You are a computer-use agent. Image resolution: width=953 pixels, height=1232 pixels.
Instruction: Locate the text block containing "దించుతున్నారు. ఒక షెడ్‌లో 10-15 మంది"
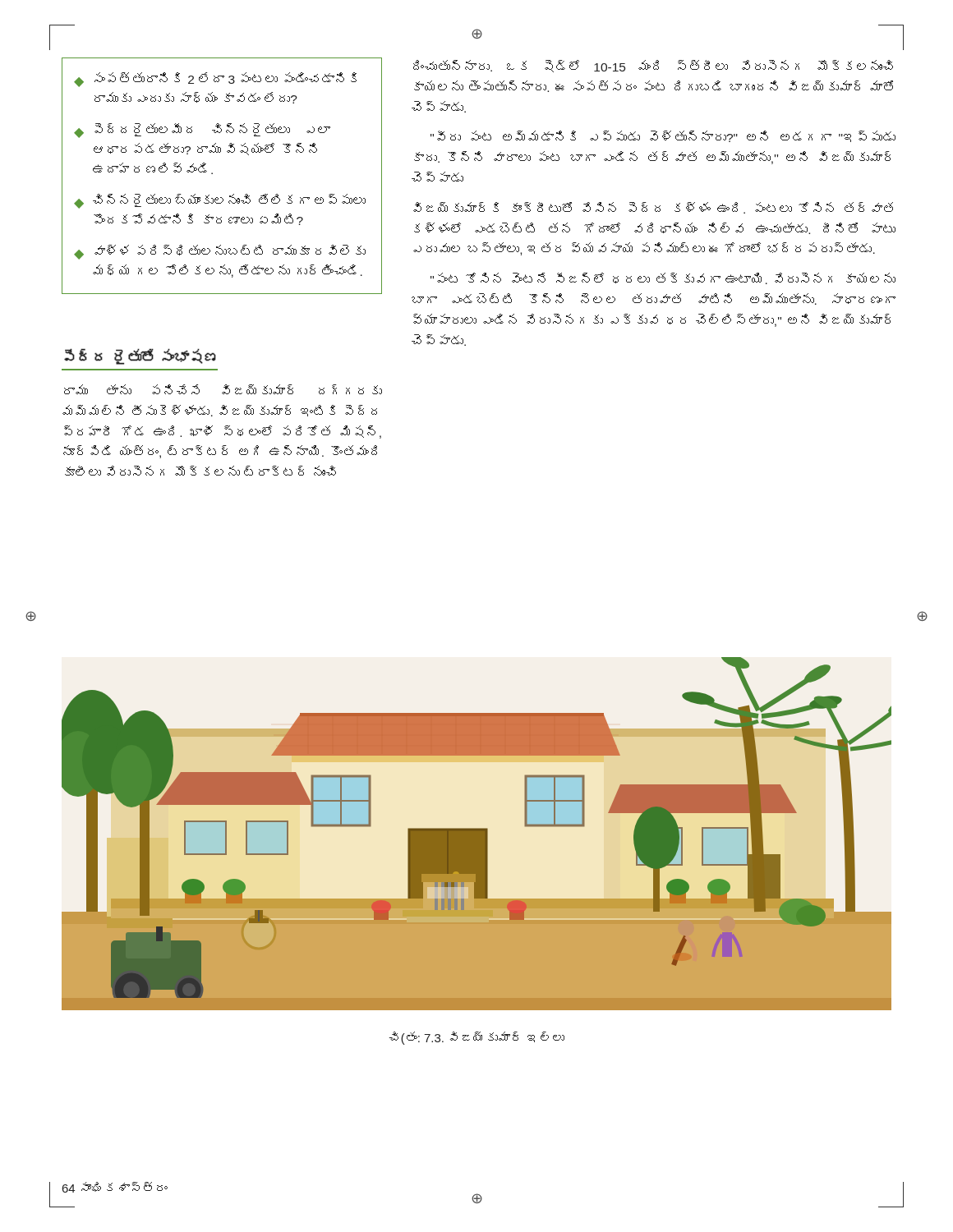(653, 87)
